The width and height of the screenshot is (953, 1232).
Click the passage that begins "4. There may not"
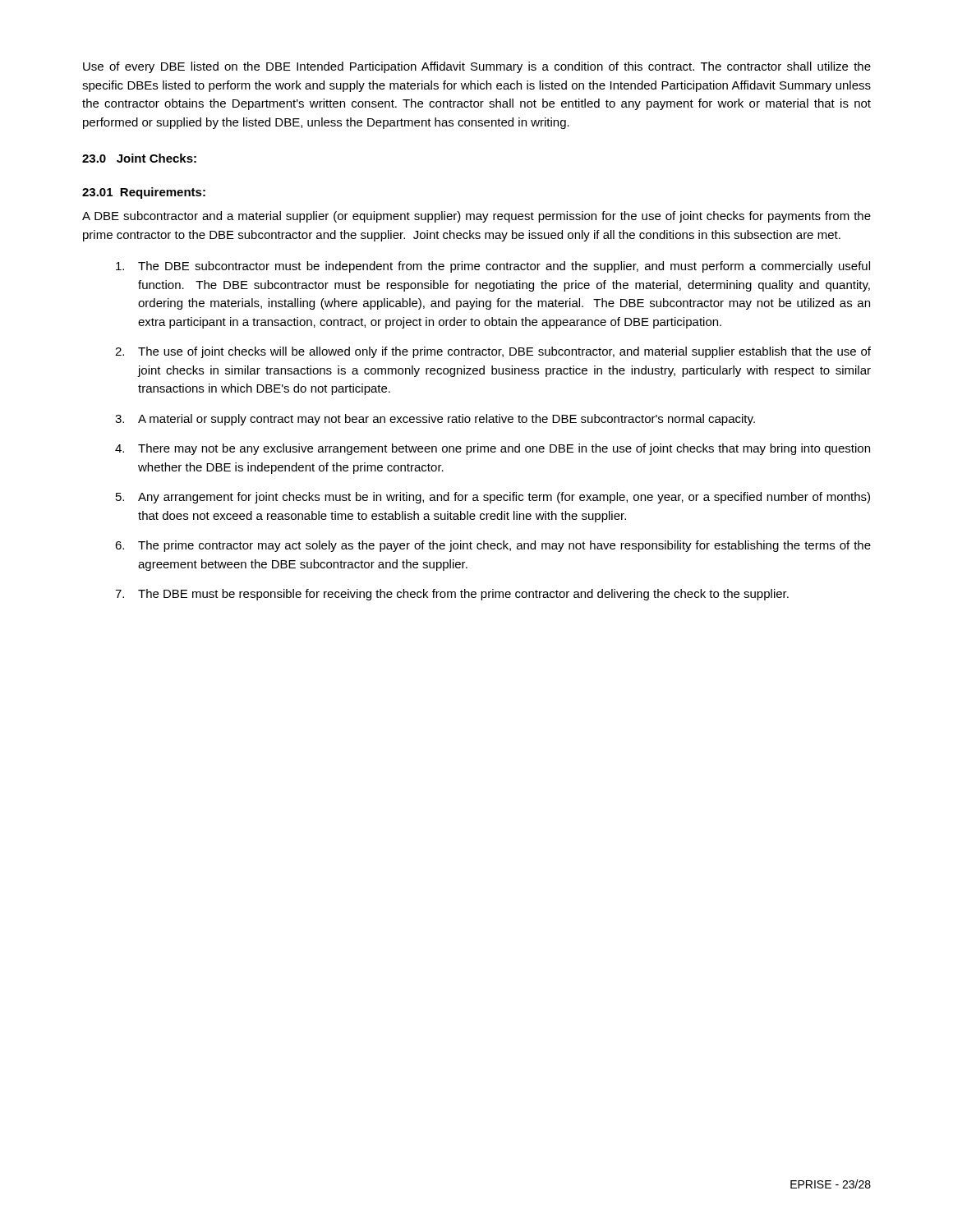493,458
